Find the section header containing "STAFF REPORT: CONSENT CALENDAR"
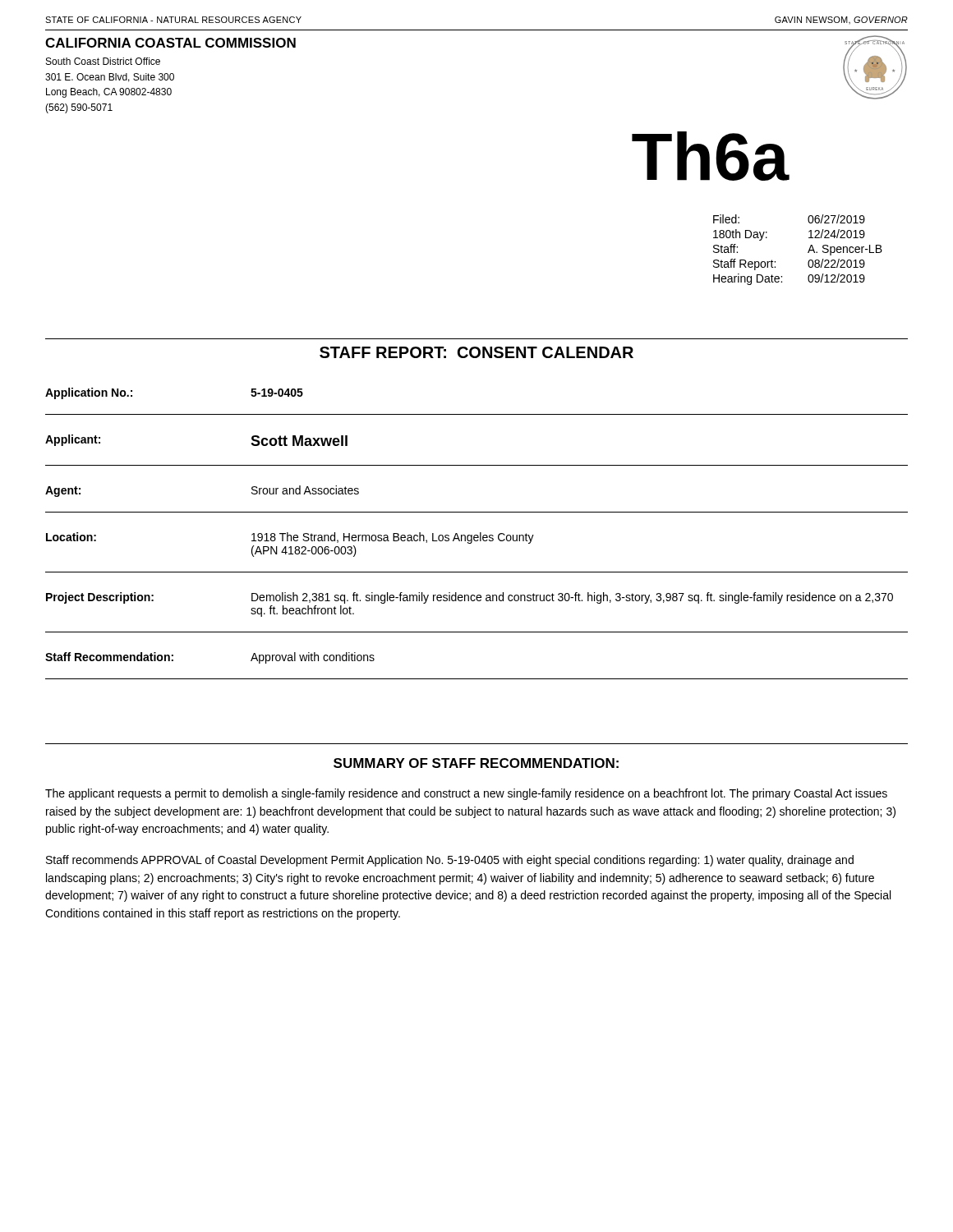The height and width of the screenshot is (1232, 953). pos(476,352)
